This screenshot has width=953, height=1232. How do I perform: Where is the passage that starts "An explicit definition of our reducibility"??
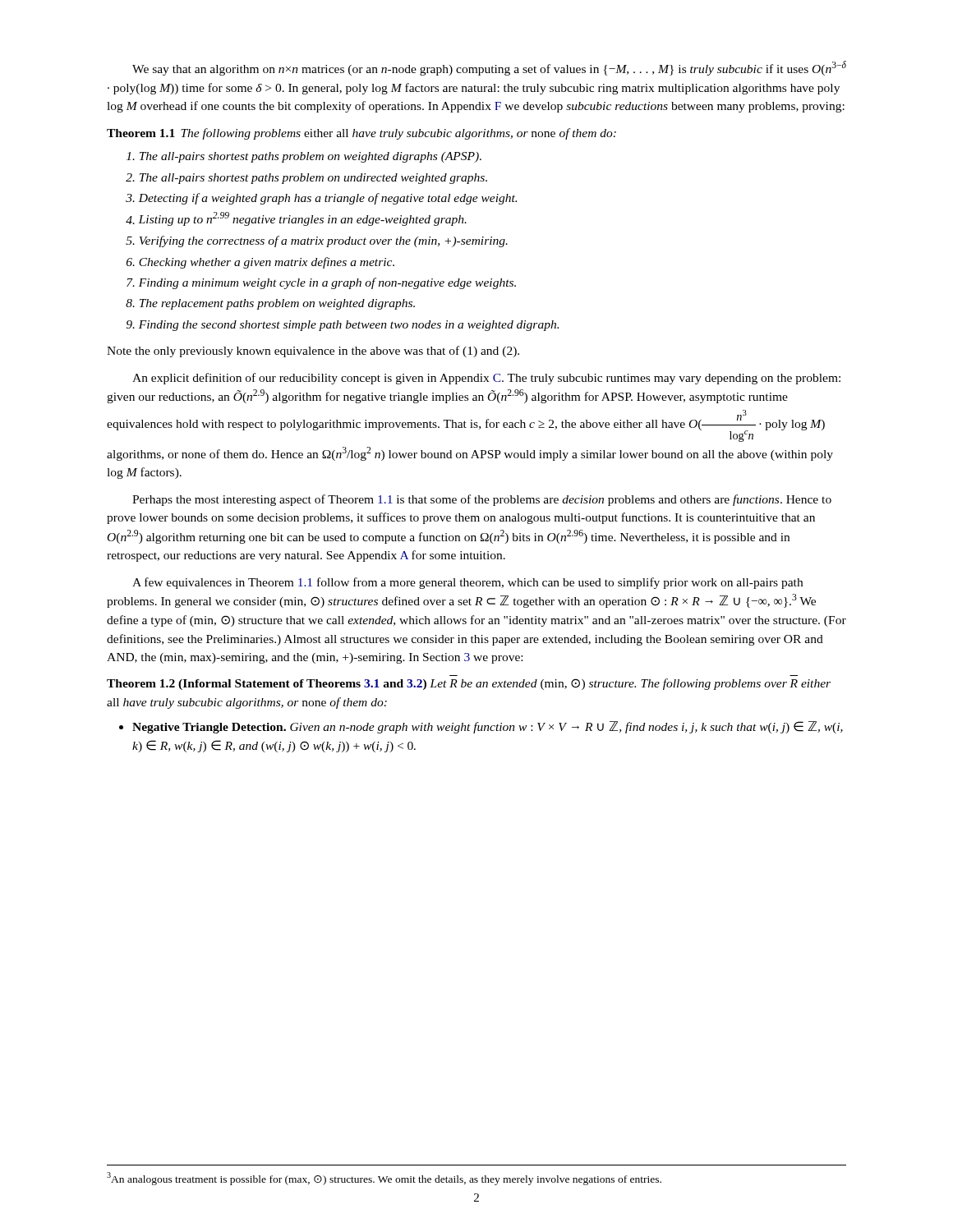(x=476, y=425)
